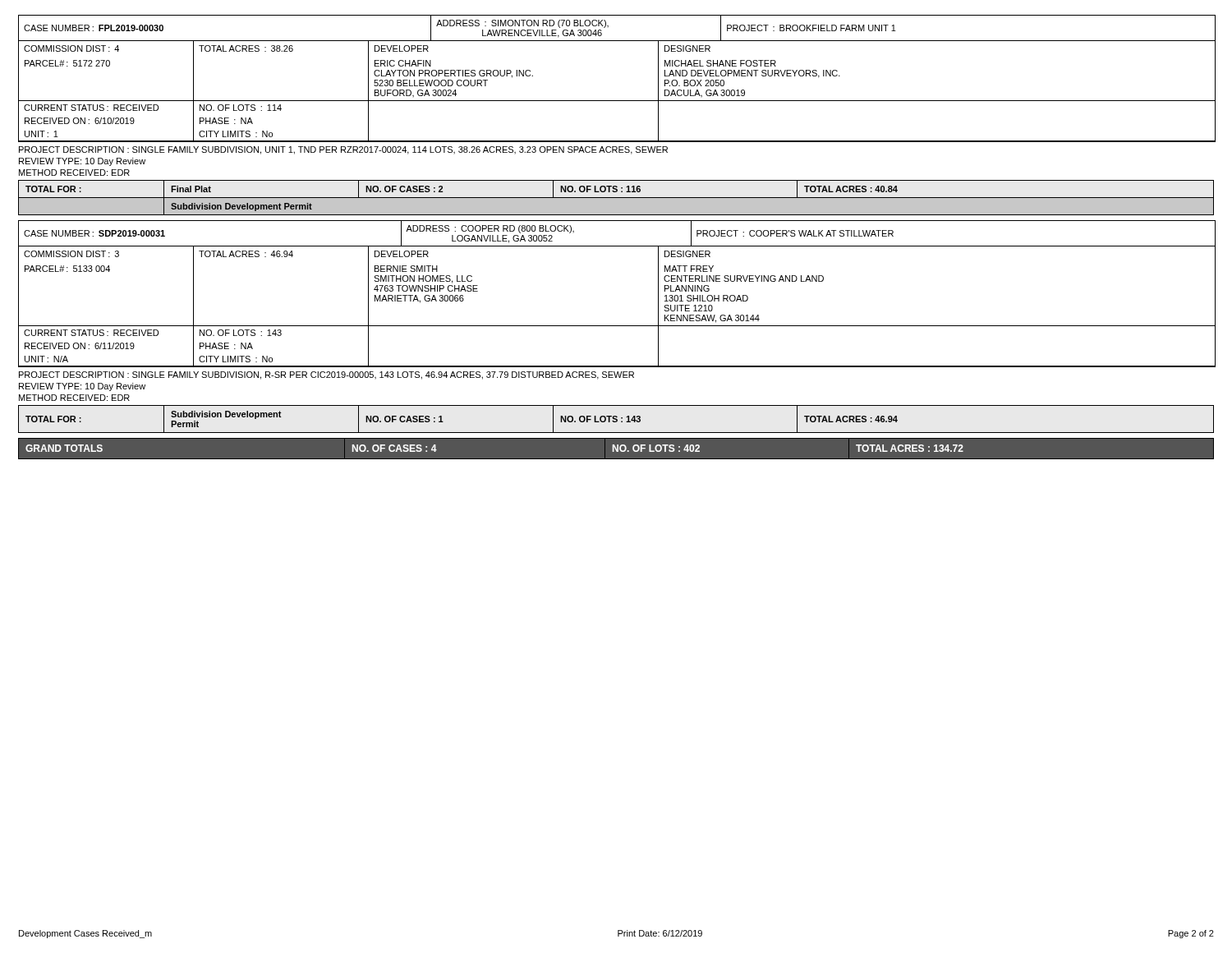Click on the table containing "TOTAL ACRES : 134.72"
The image size is (1232, 953).
pyautogui.click(x=616, y=449)
